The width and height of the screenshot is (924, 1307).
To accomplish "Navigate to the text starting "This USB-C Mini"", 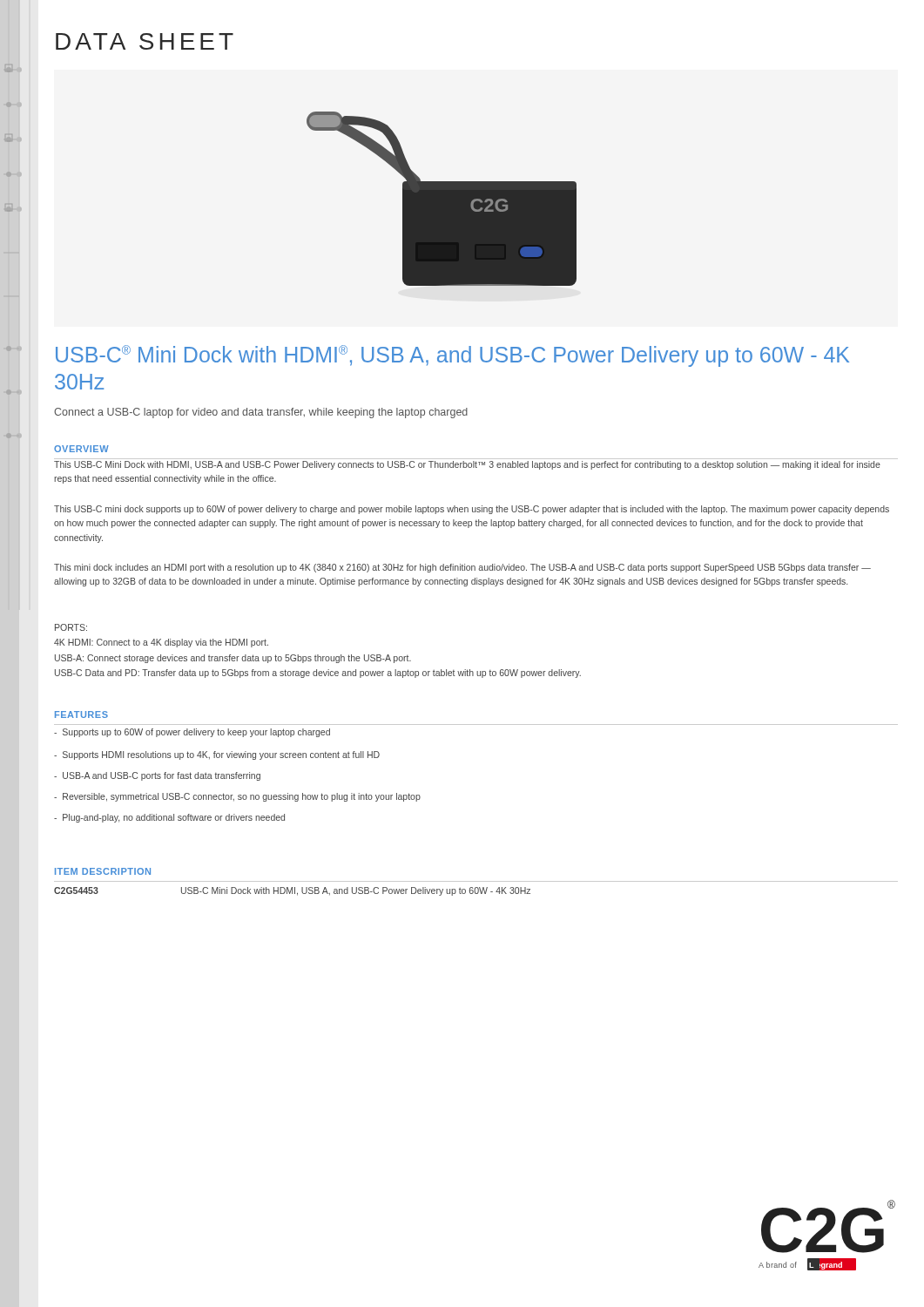I will coord(467,472).
